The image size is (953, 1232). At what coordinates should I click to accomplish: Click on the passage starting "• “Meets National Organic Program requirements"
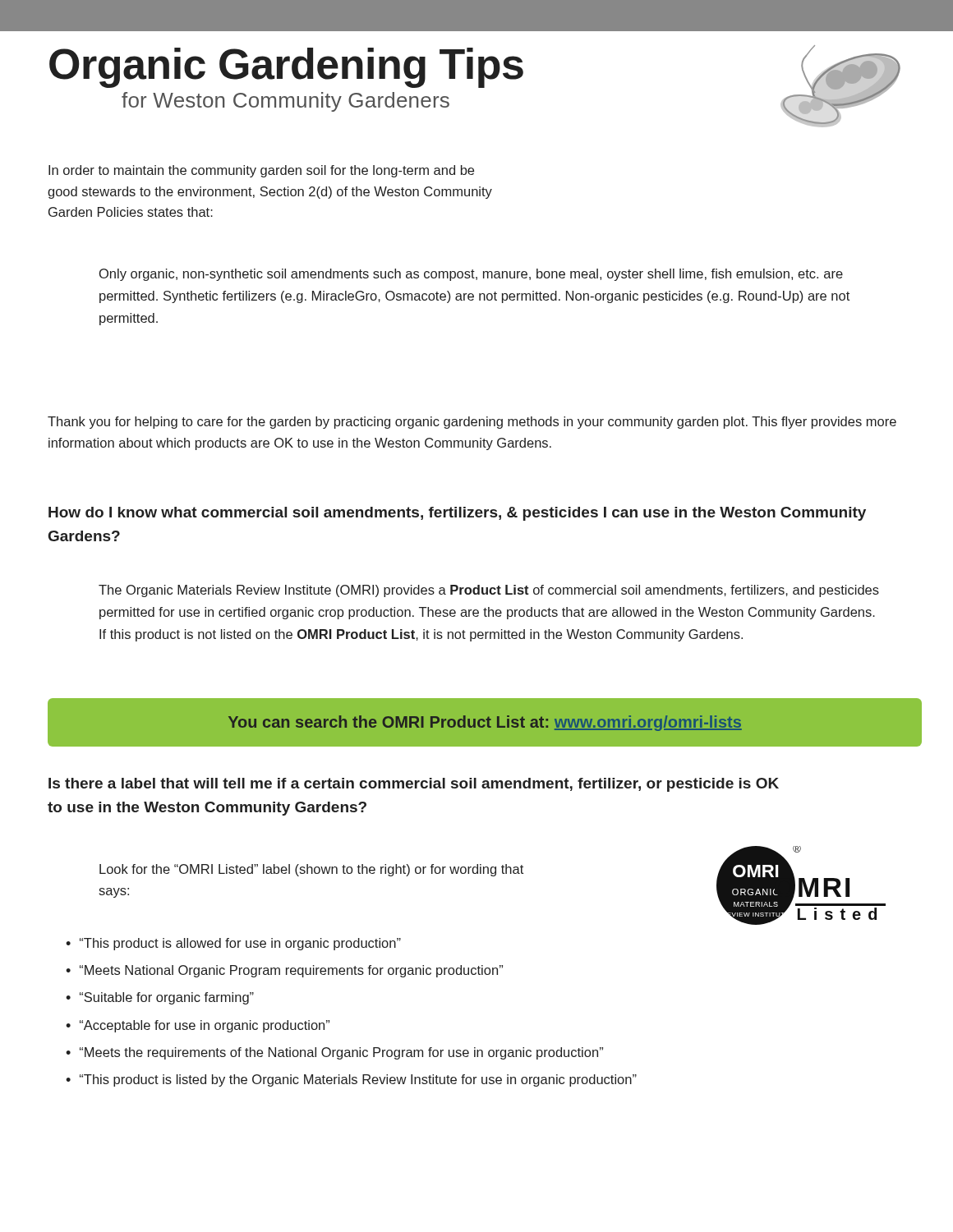285,971
